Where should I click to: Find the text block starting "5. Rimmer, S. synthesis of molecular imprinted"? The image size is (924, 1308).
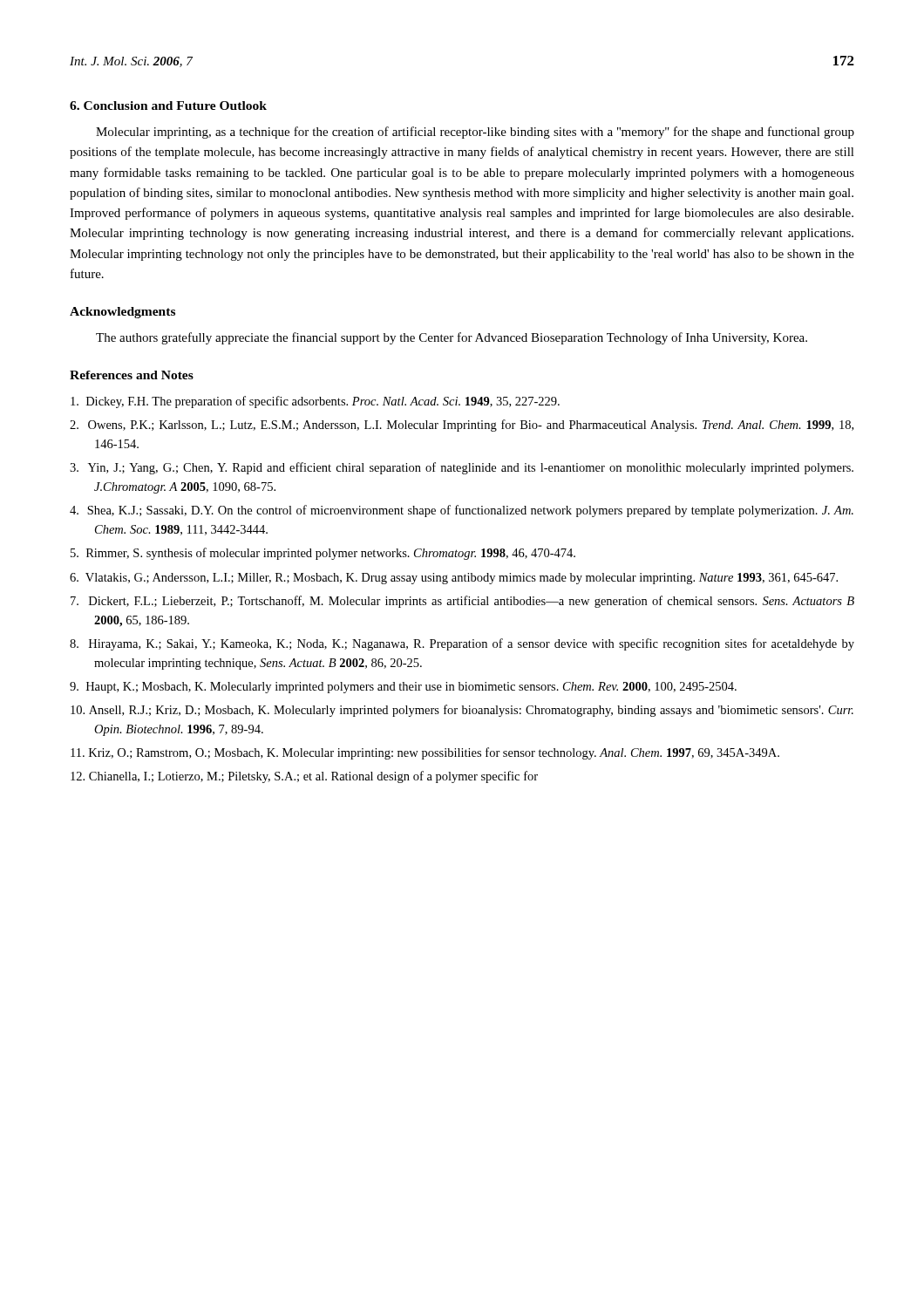tap(323, 553)
